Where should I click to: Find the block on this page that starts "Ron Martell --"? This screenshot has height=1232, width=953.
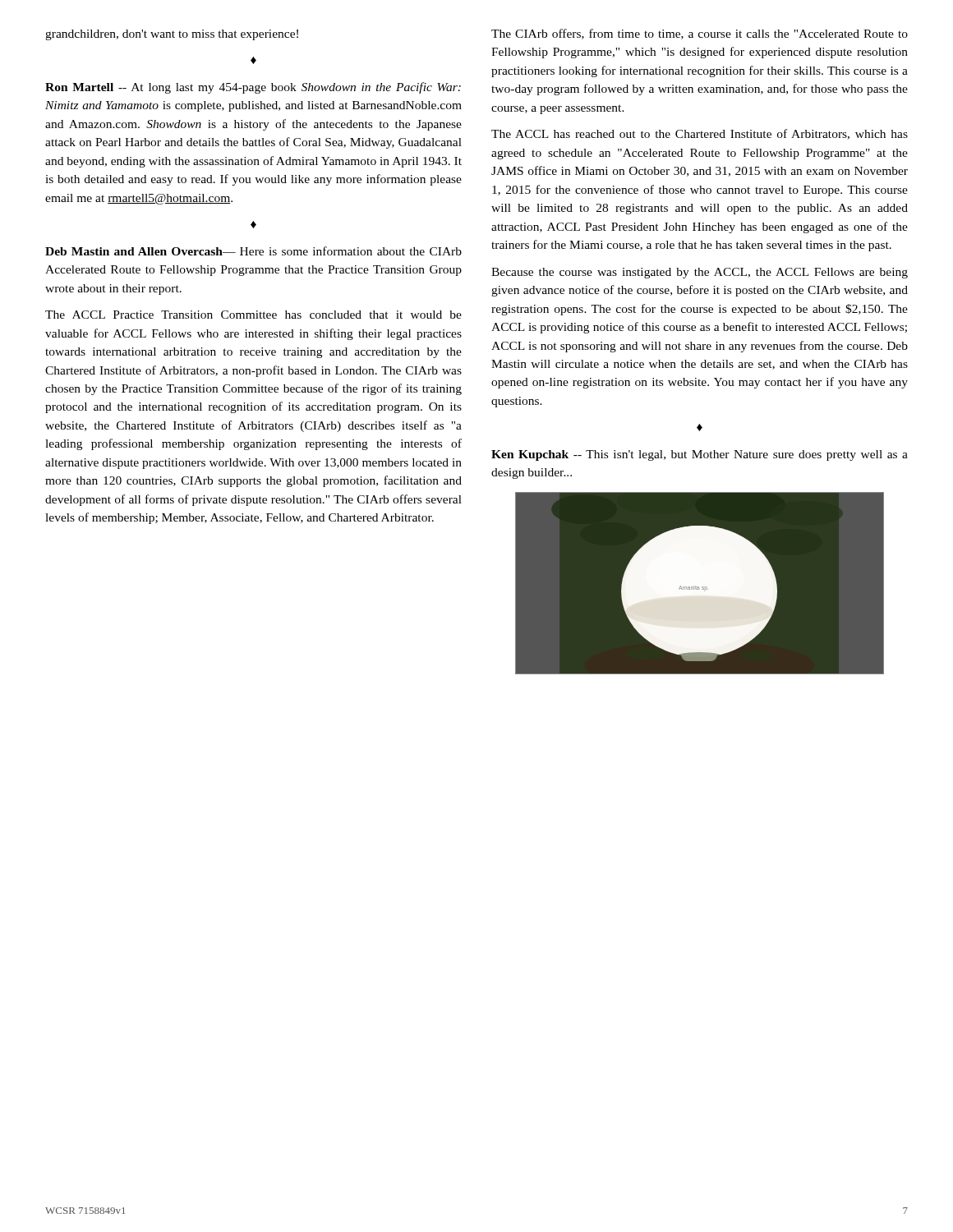pyautogui.click(x=253, y=142)
